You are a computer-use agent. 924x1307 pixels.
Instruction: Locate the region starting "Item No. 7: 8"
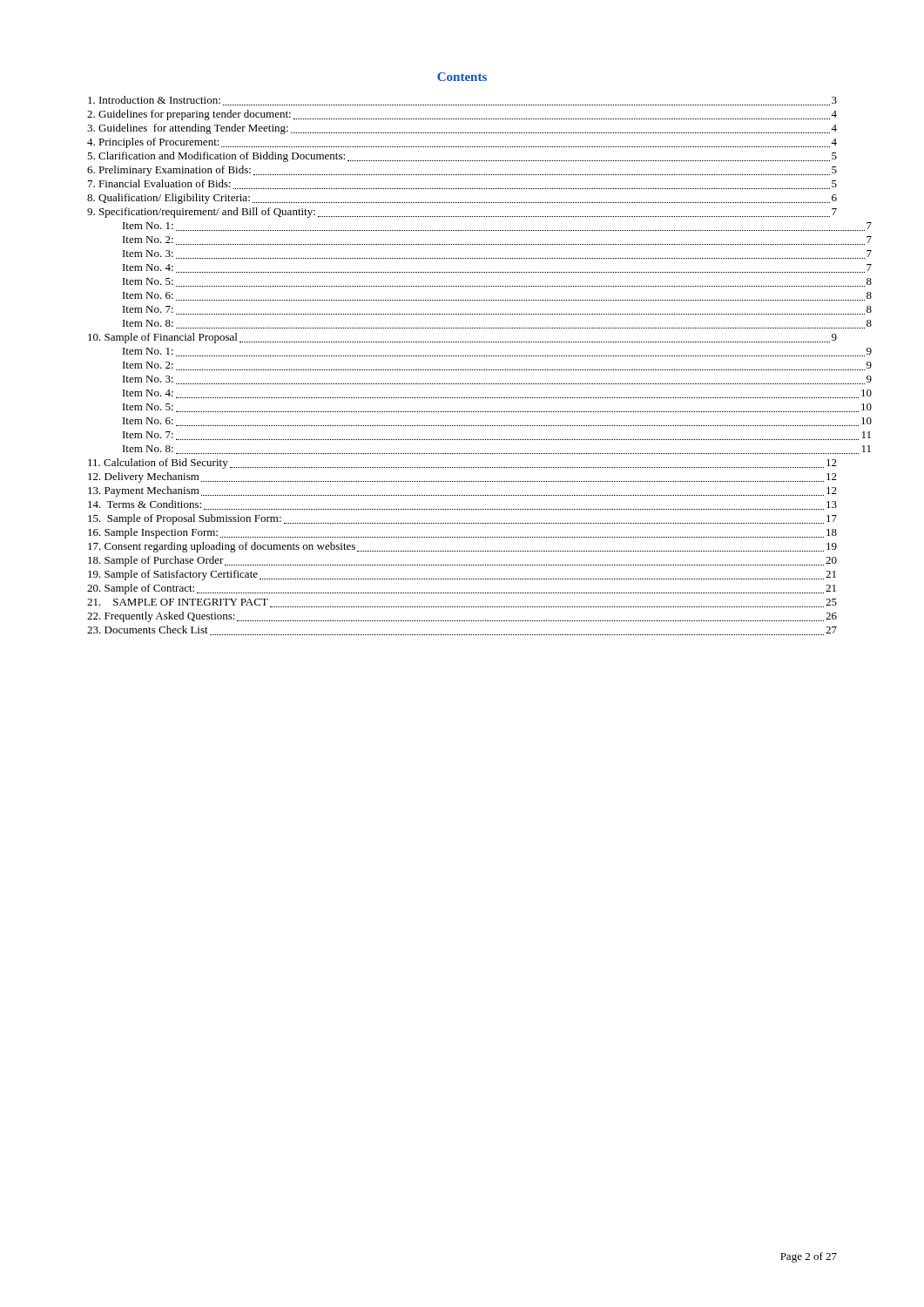pos(462,309)
